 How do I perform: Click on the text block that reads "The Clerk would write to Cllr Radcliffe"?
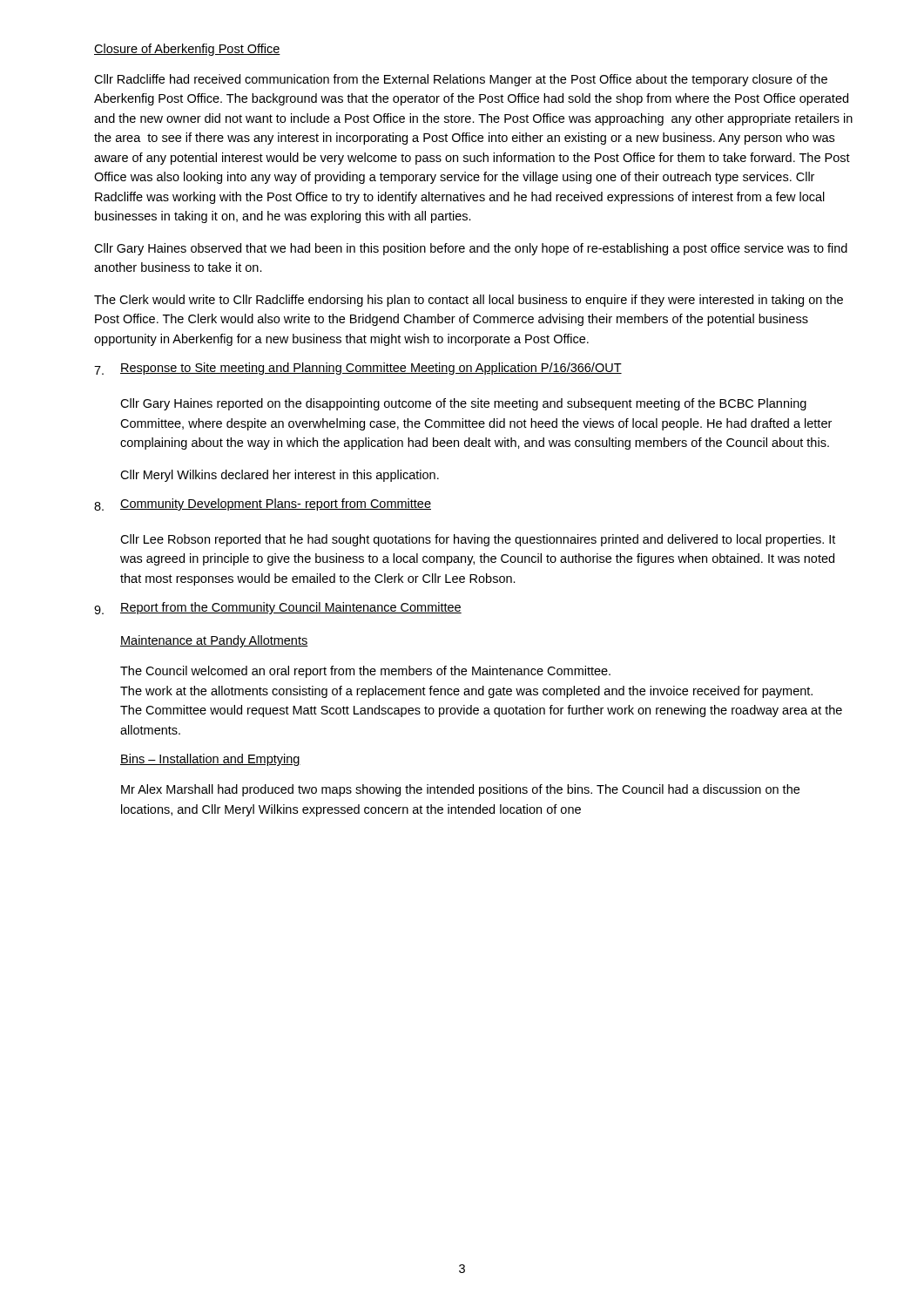[x=469, y=319]
